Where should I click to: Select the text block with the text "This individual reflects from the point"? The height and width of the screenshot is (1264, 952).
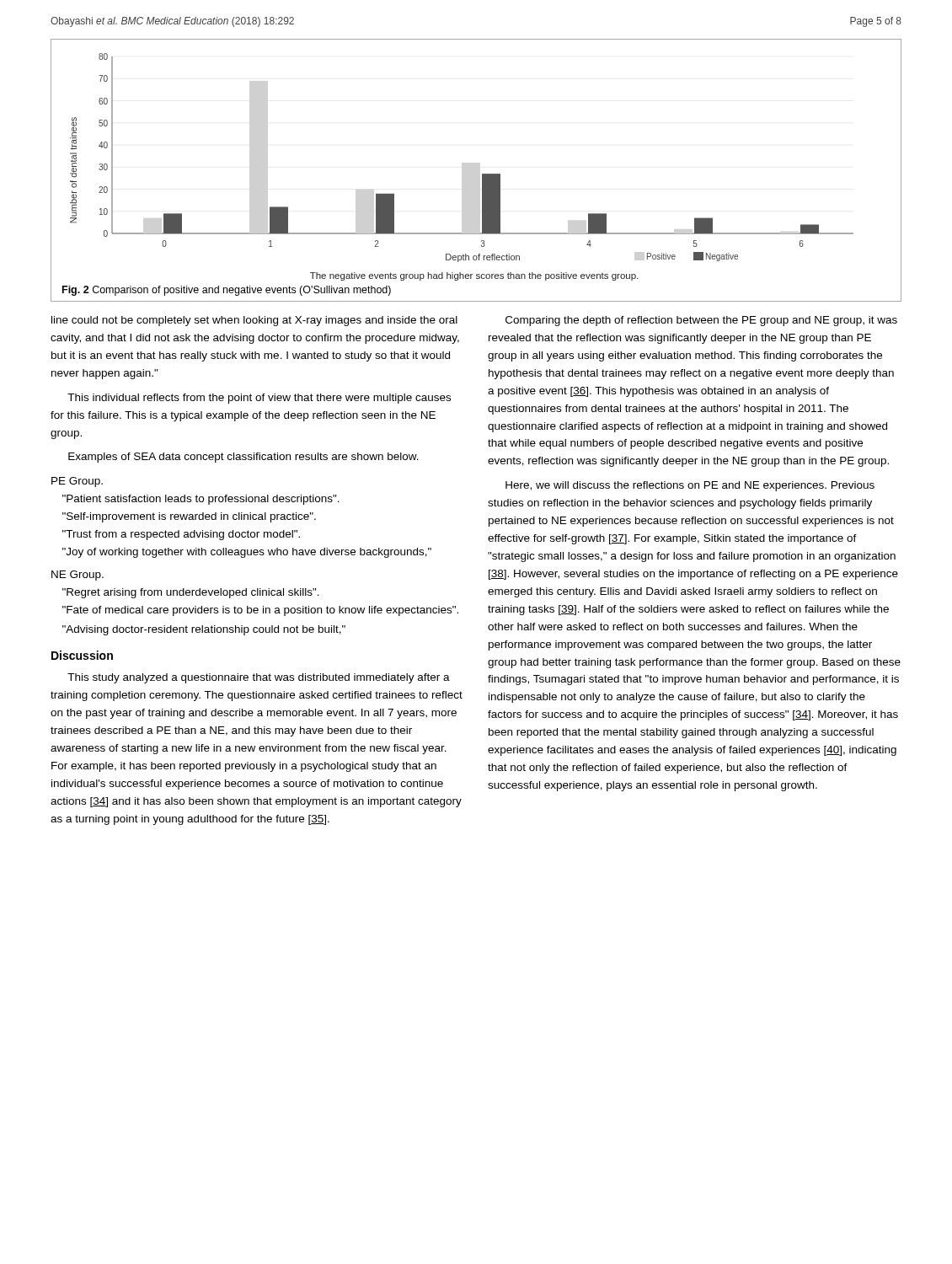pos(251,415)
